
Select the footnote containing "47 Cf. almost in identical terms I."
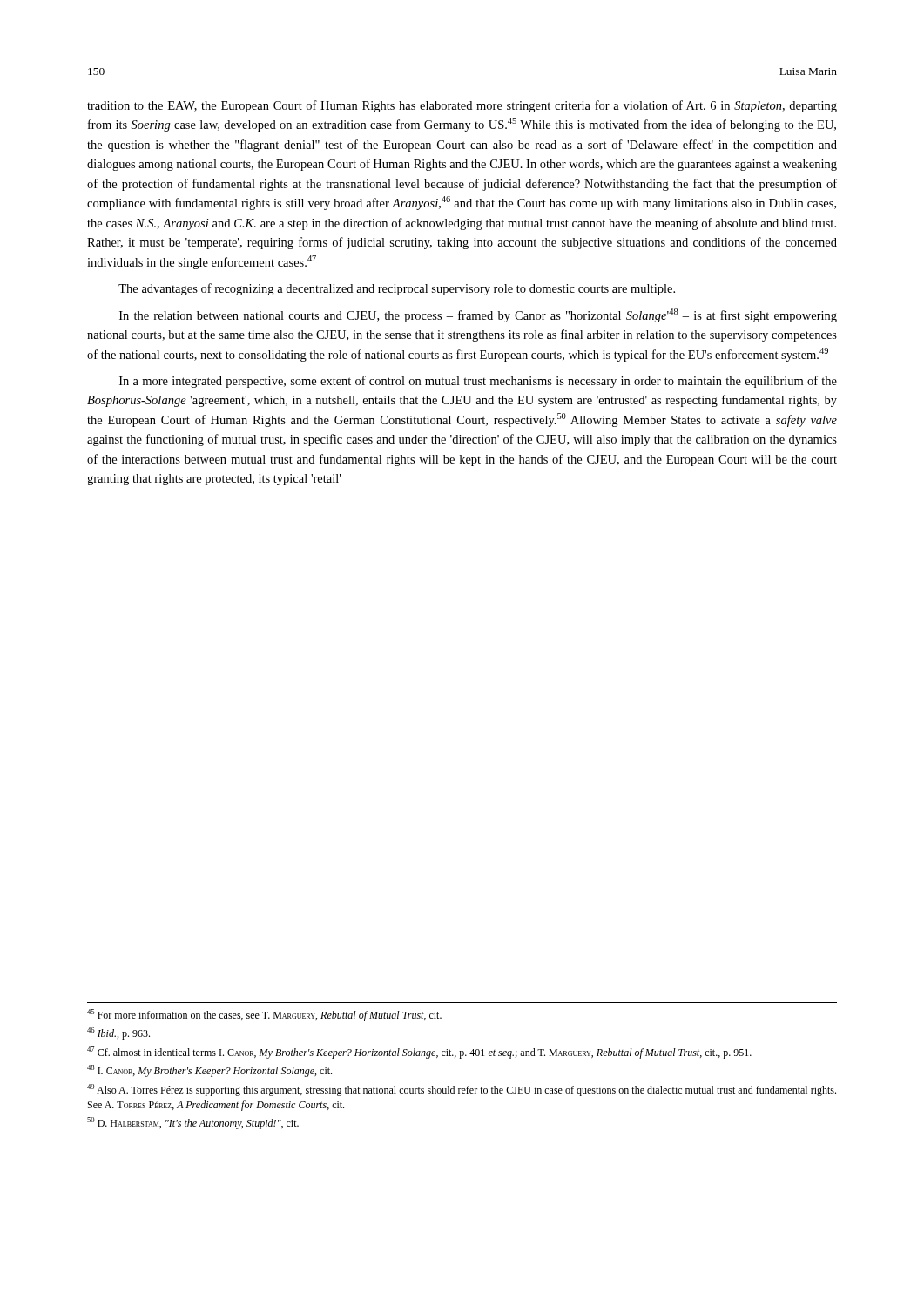click(x=419, y=1052)
